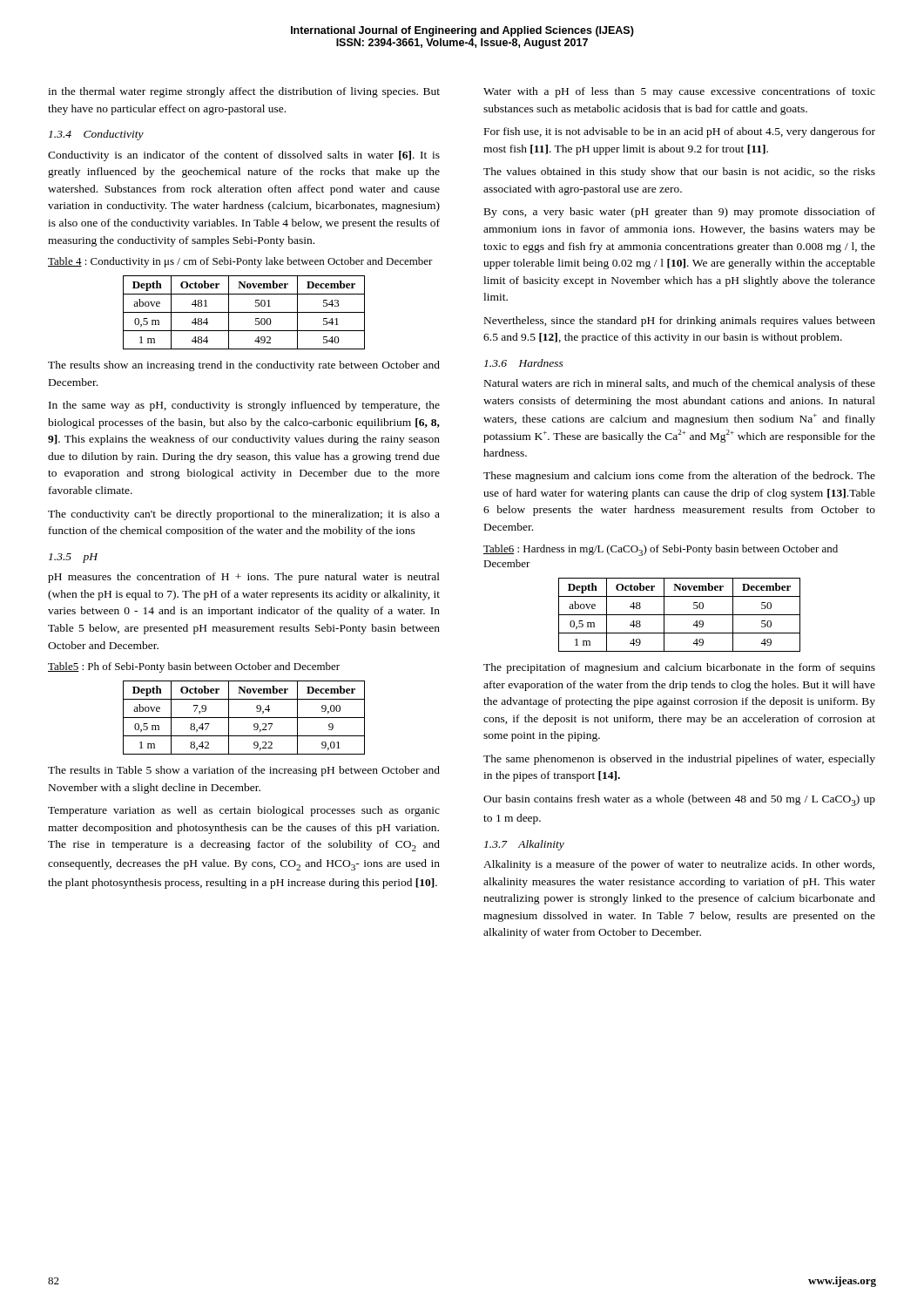Screen dimensions: 1307x924
Task: Find the text block containing "in the thermal water regime"
Action: pos(244,100)
